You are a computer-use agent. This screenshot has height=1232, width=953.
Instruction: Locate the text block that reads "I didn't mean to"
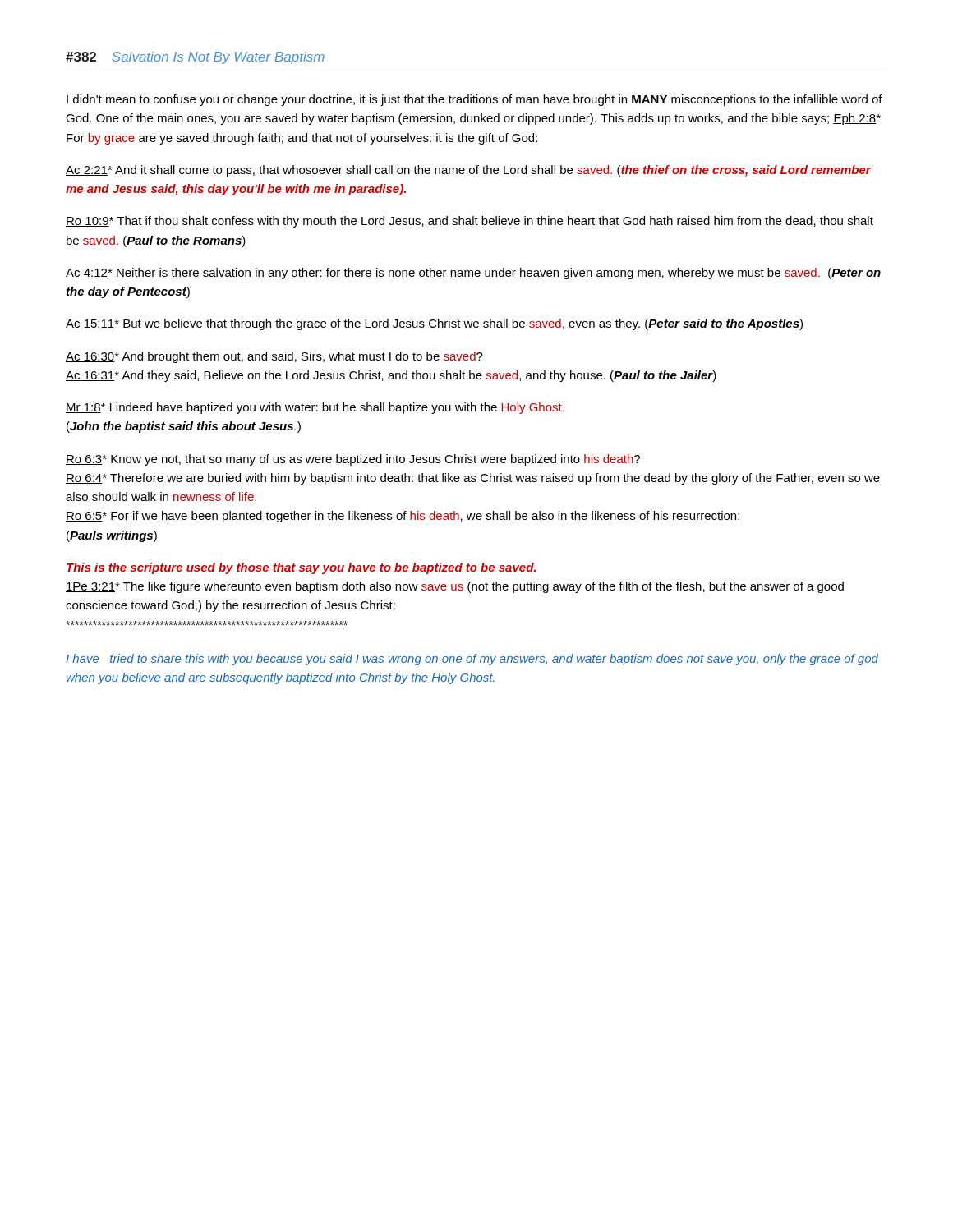[474, 118]
